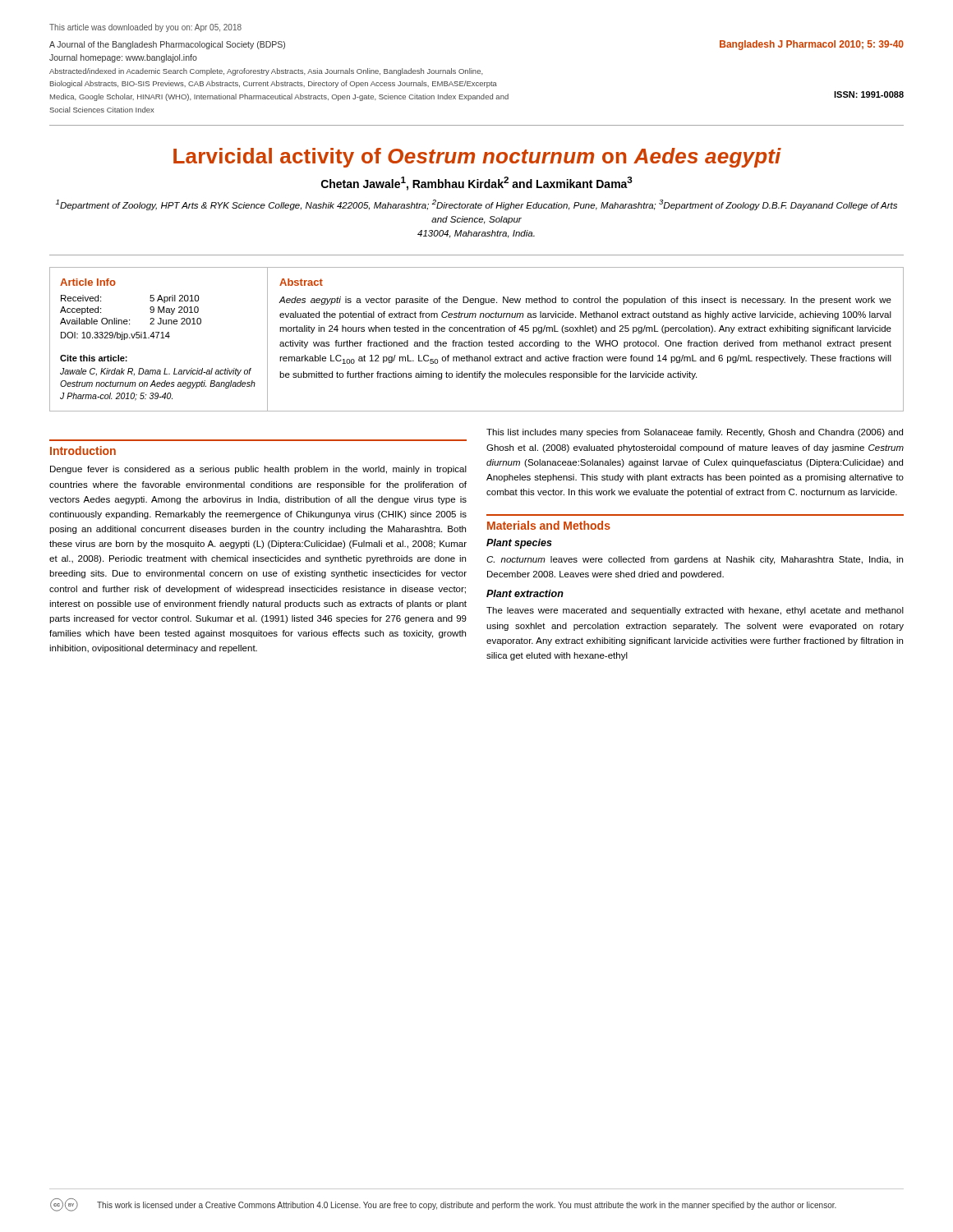953x1232 pixels.
Task: Click on the block starting "Plant species"
Action: pos(519,543)
